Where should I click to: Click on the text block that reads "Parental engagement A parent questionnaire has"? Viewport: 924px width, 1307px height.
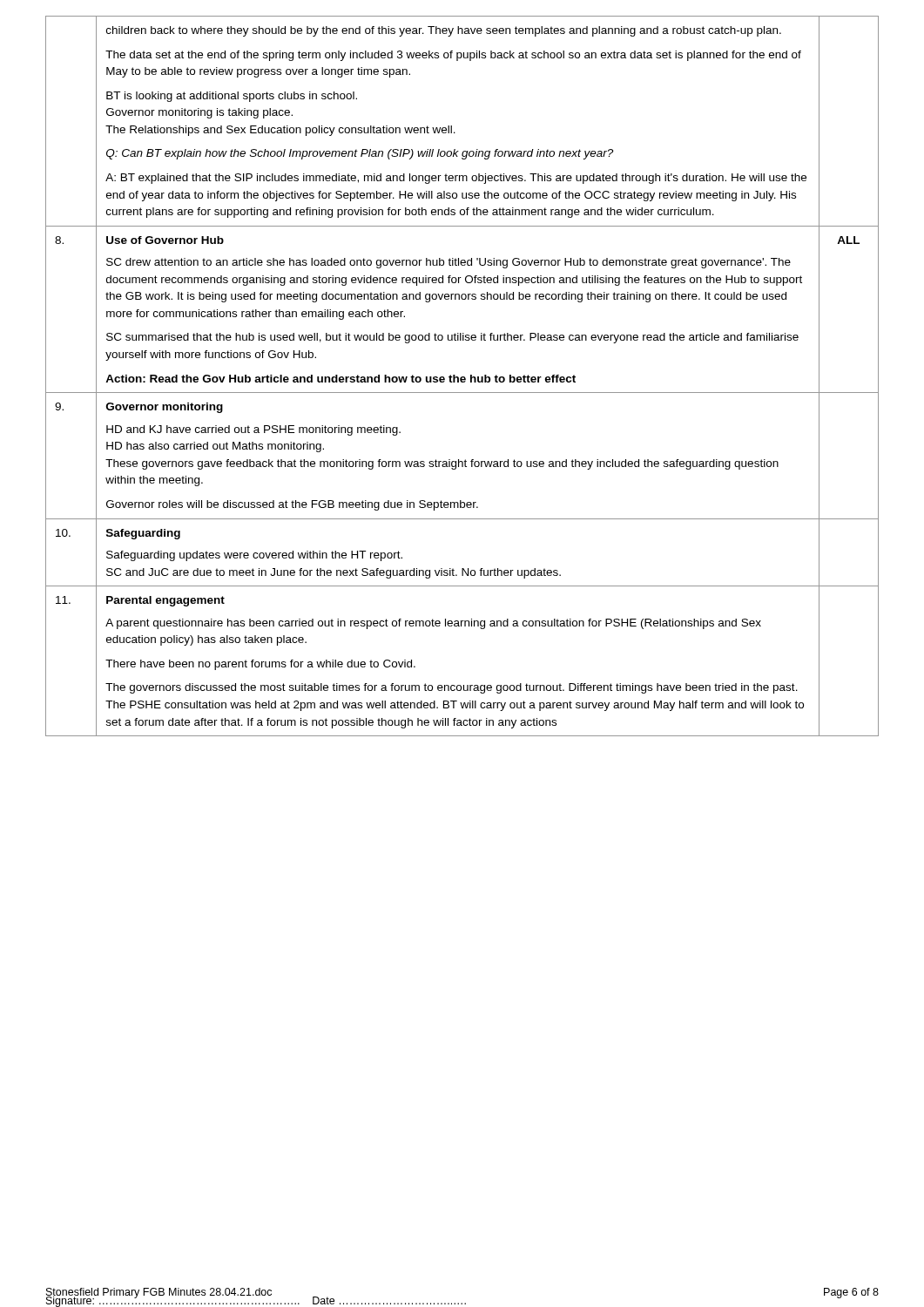tap(165, 601)
